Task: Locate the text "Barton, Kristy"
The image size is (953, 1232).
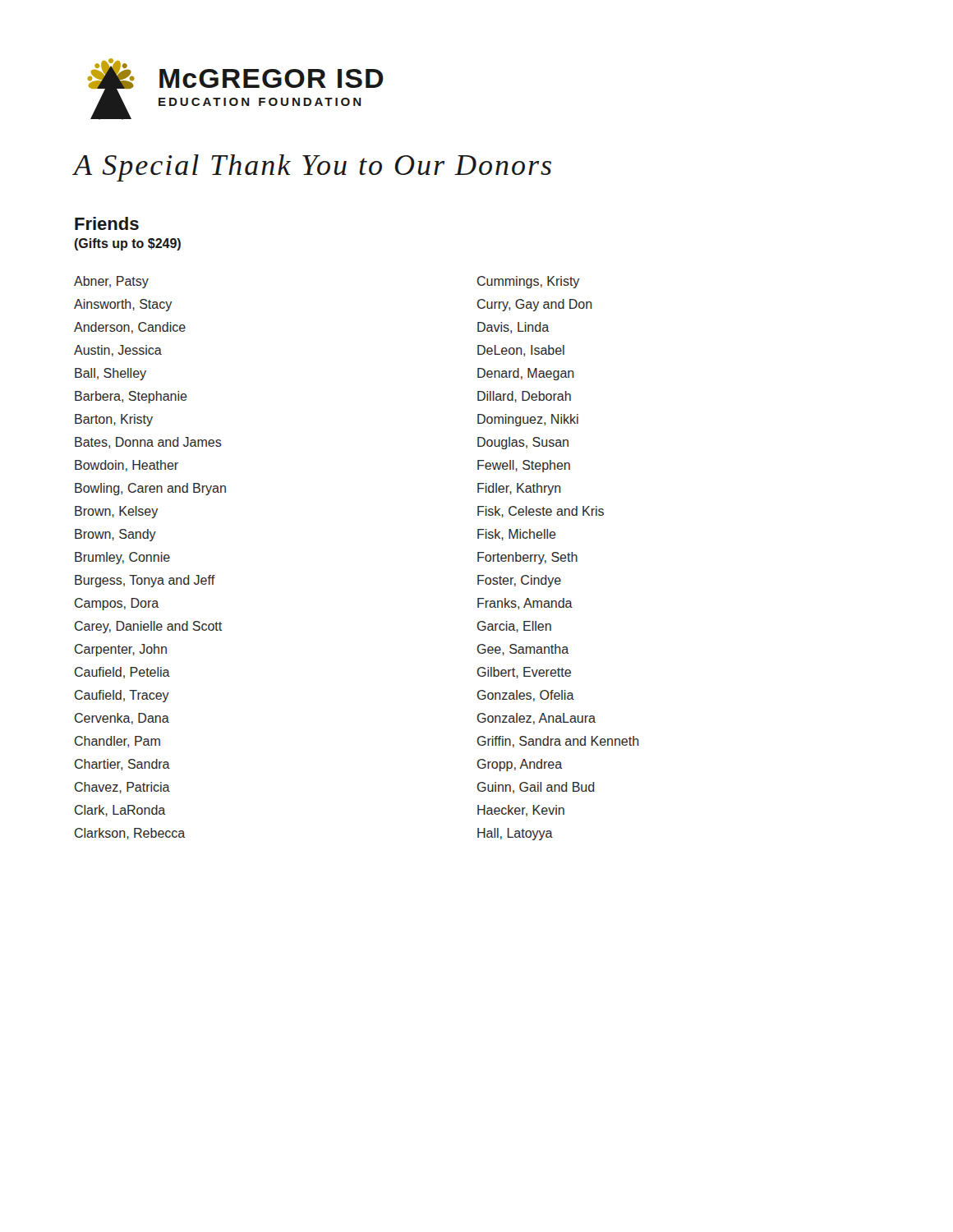Action: (113, 419)
